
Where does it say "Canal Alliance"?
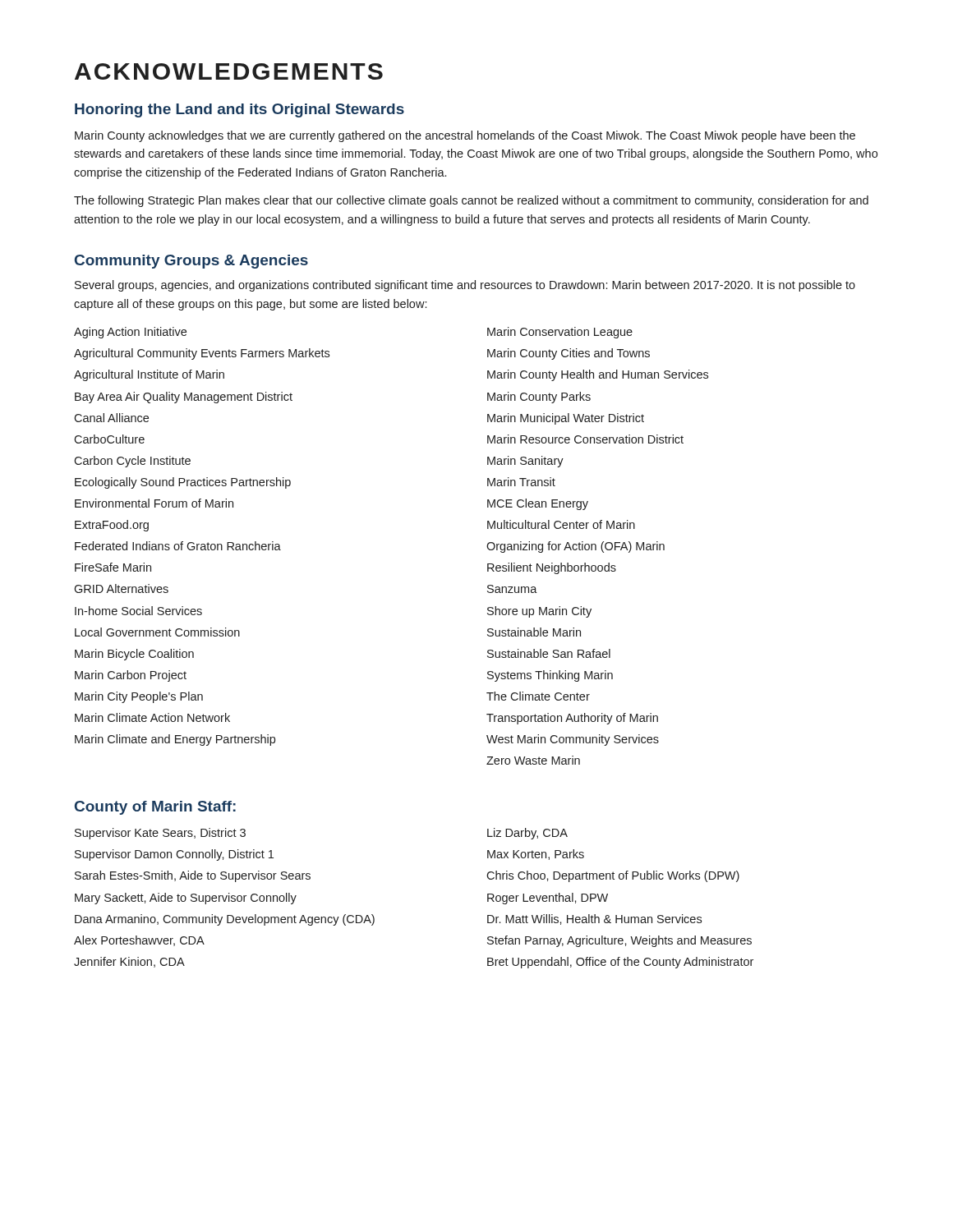112,418
